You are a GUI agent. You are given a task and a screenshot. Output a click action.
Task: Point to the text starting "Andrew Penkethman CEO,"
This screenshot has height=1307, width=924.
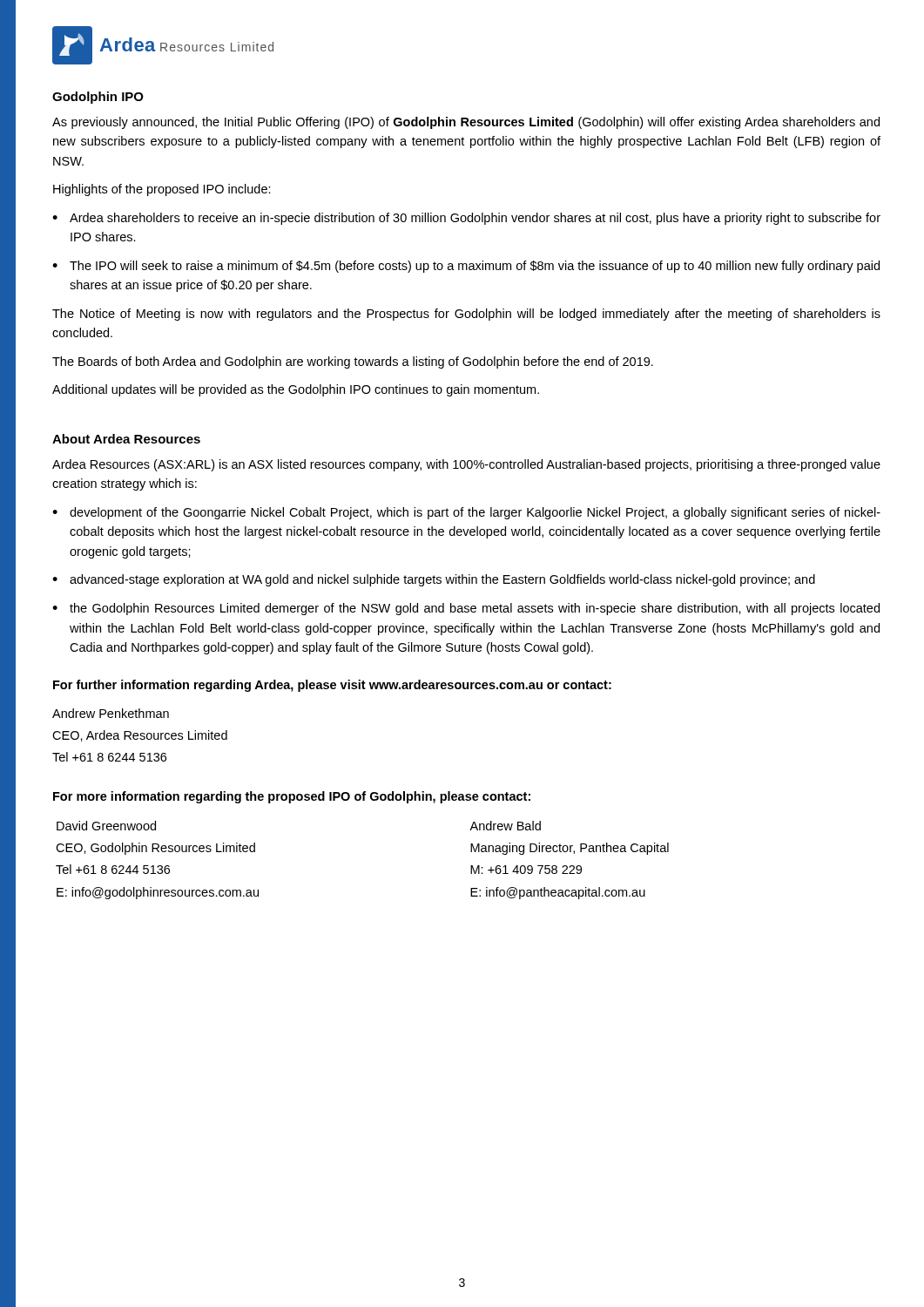click(140, 735)
